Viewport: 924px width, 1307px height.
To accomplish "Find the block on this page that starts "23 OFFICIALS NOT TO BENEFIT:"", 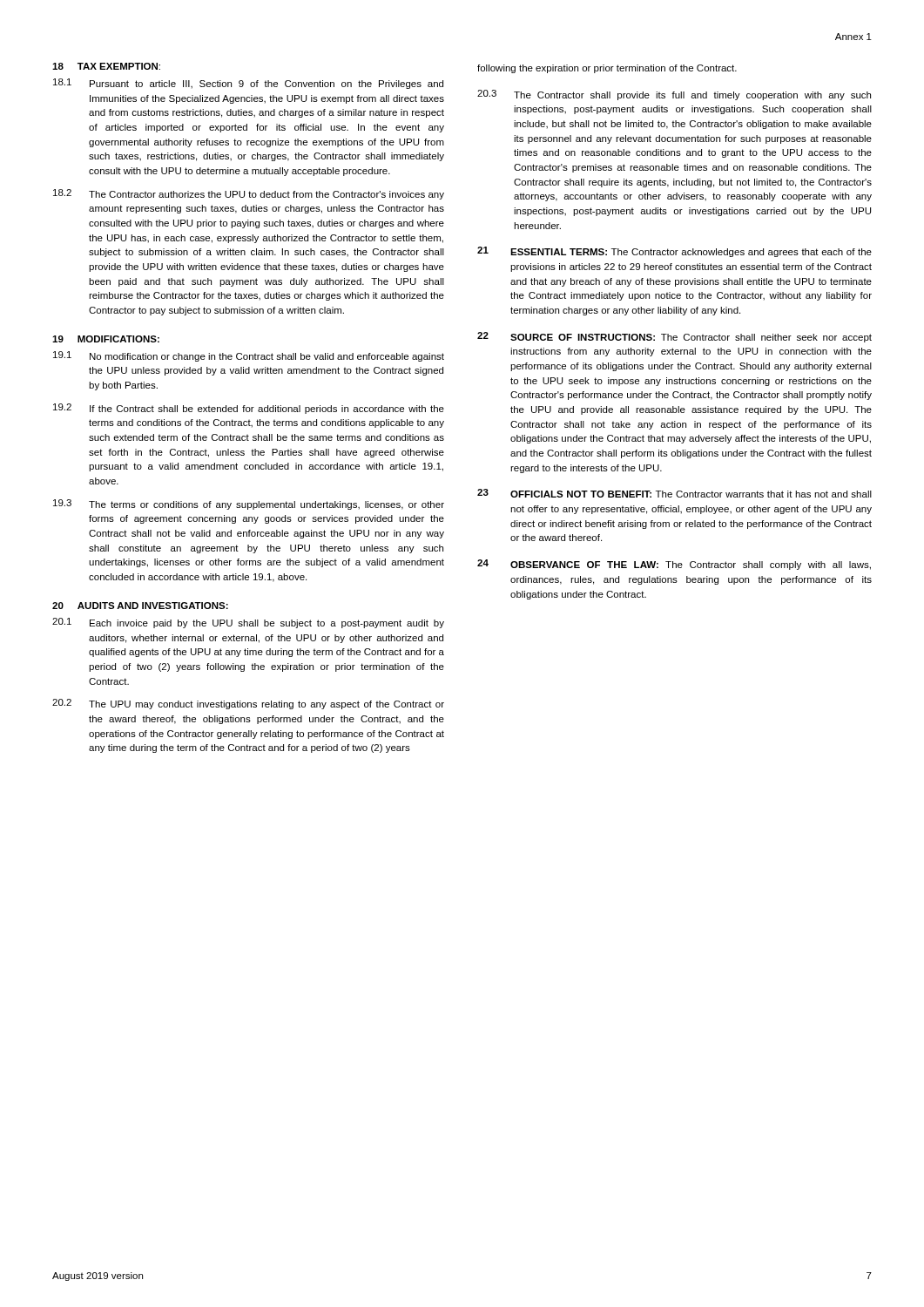I will tap(674, 517).
